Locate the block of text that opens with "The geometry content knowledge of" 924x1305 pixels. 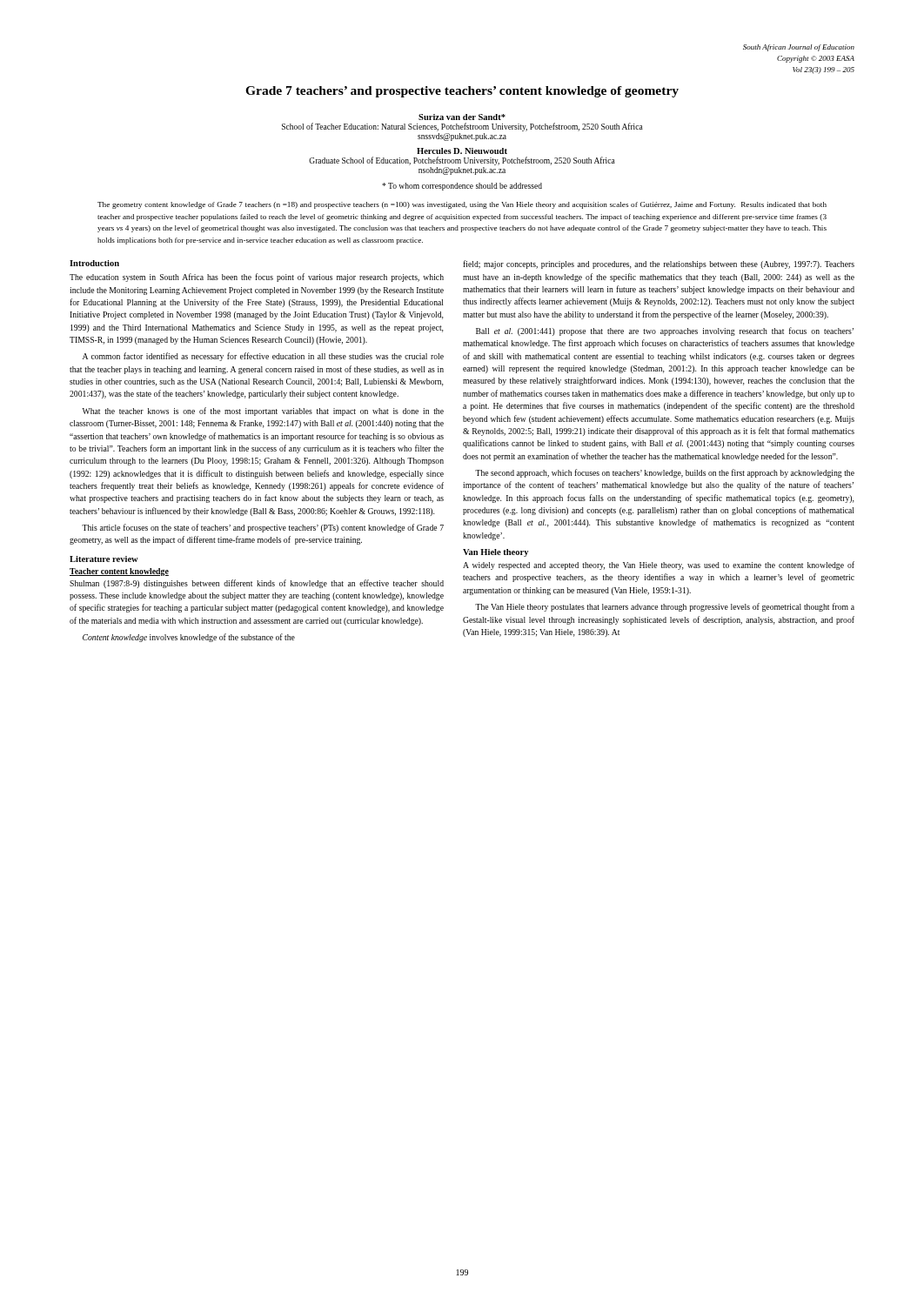(462, 222)
